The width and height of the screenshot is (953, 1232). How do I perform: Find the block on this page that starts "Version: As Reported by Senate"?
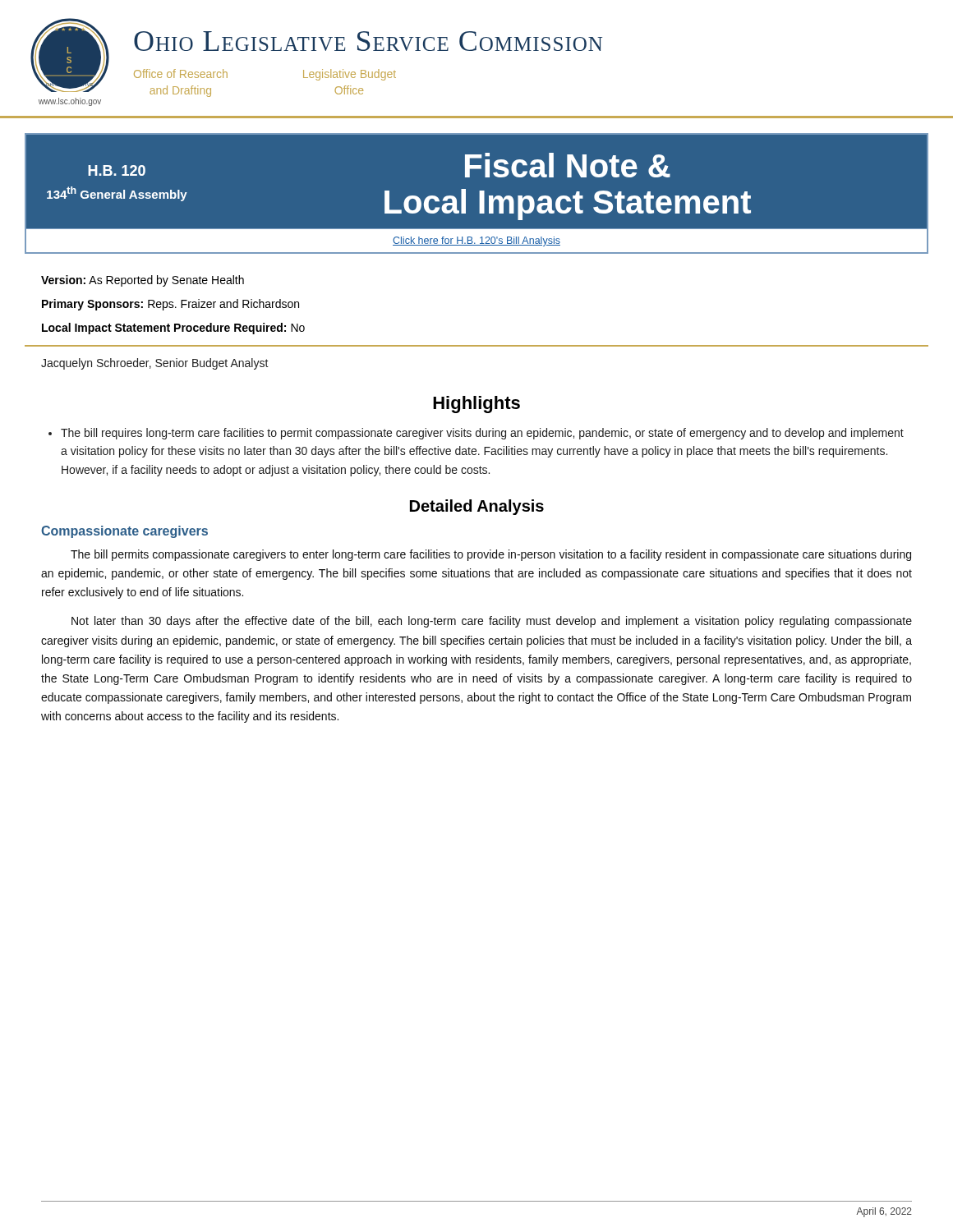tap(143, 280)
